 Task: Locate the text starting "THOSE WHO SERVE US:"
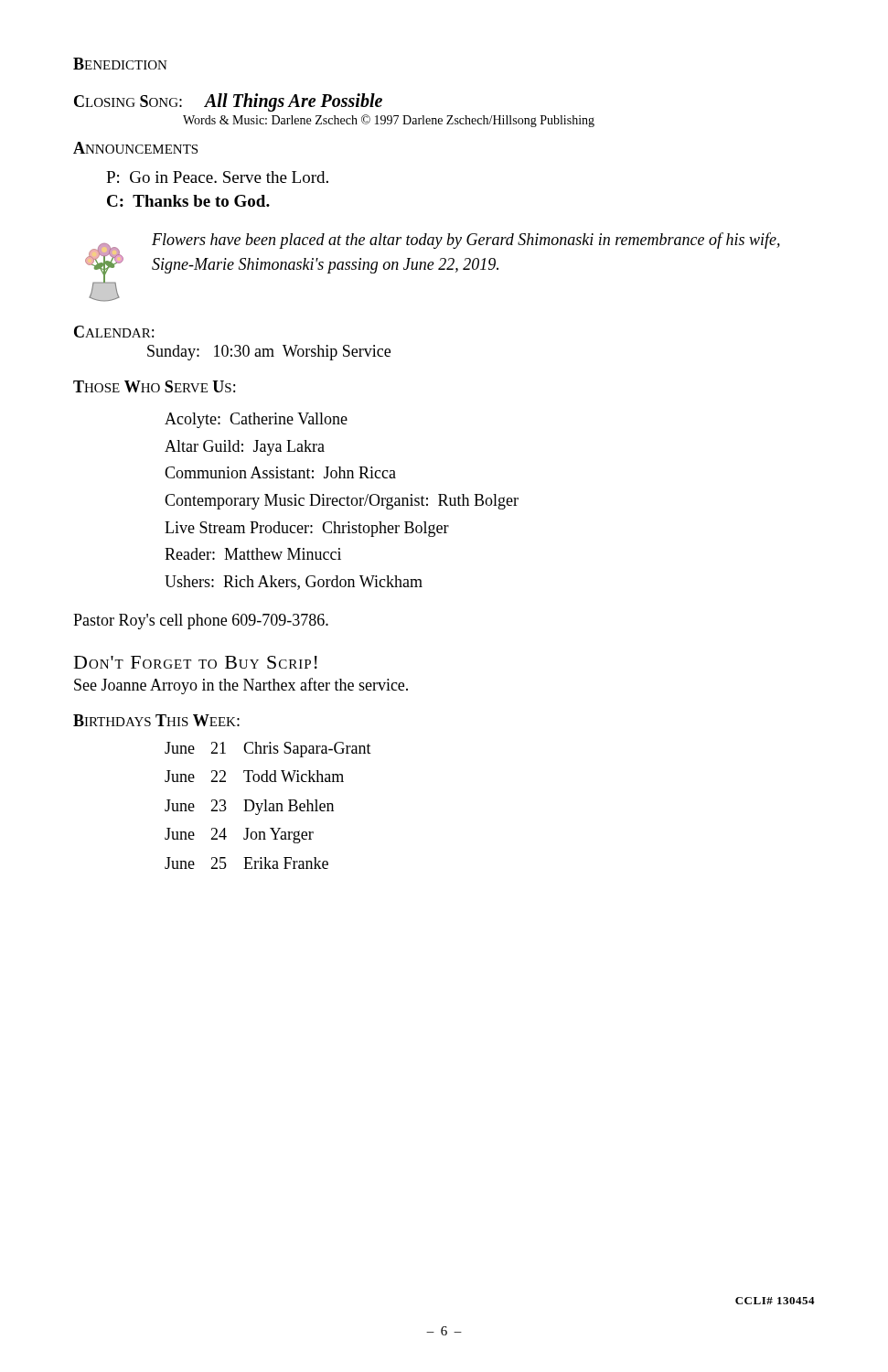[155, 387]
